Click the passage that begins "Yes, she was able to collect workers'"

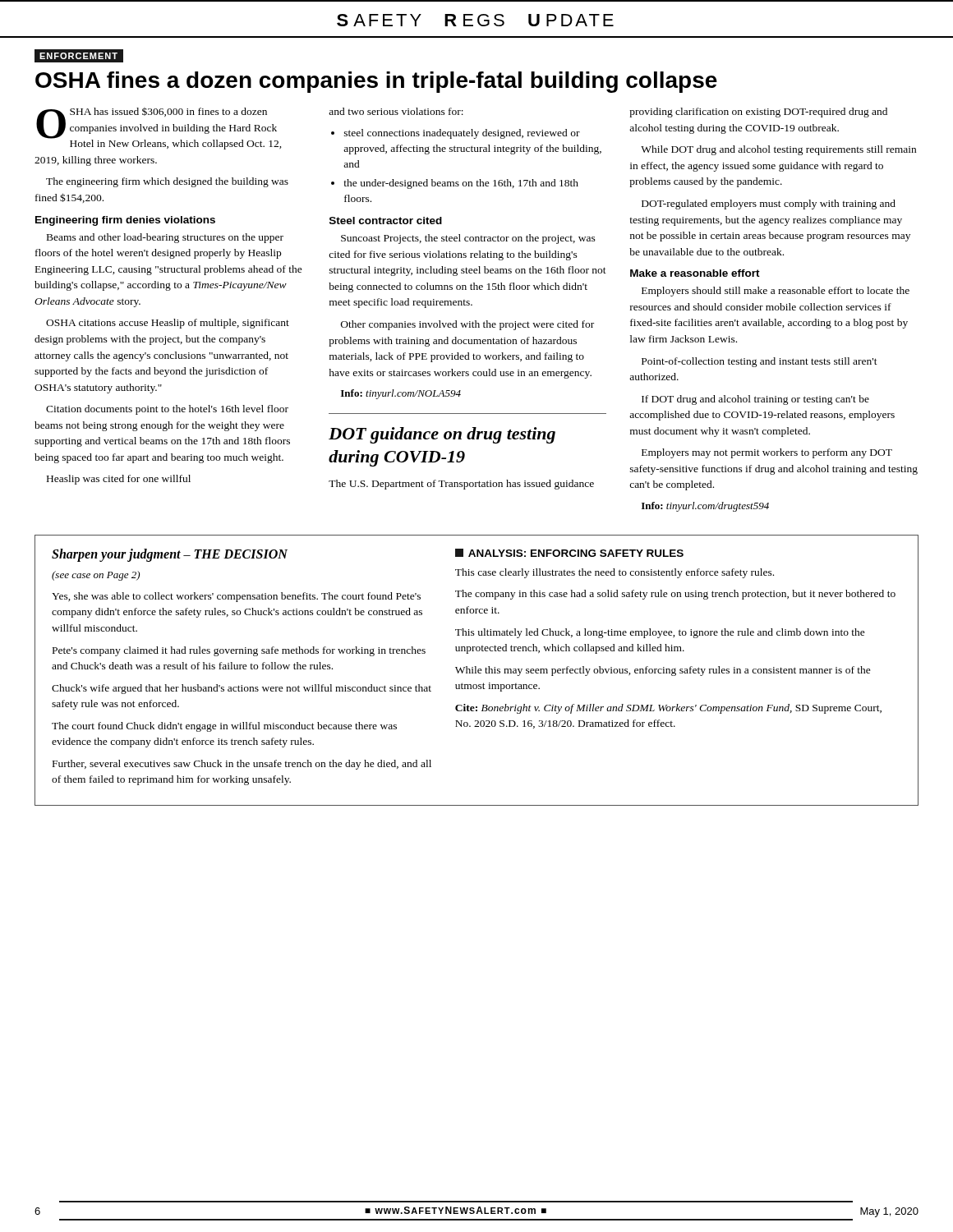242,688
